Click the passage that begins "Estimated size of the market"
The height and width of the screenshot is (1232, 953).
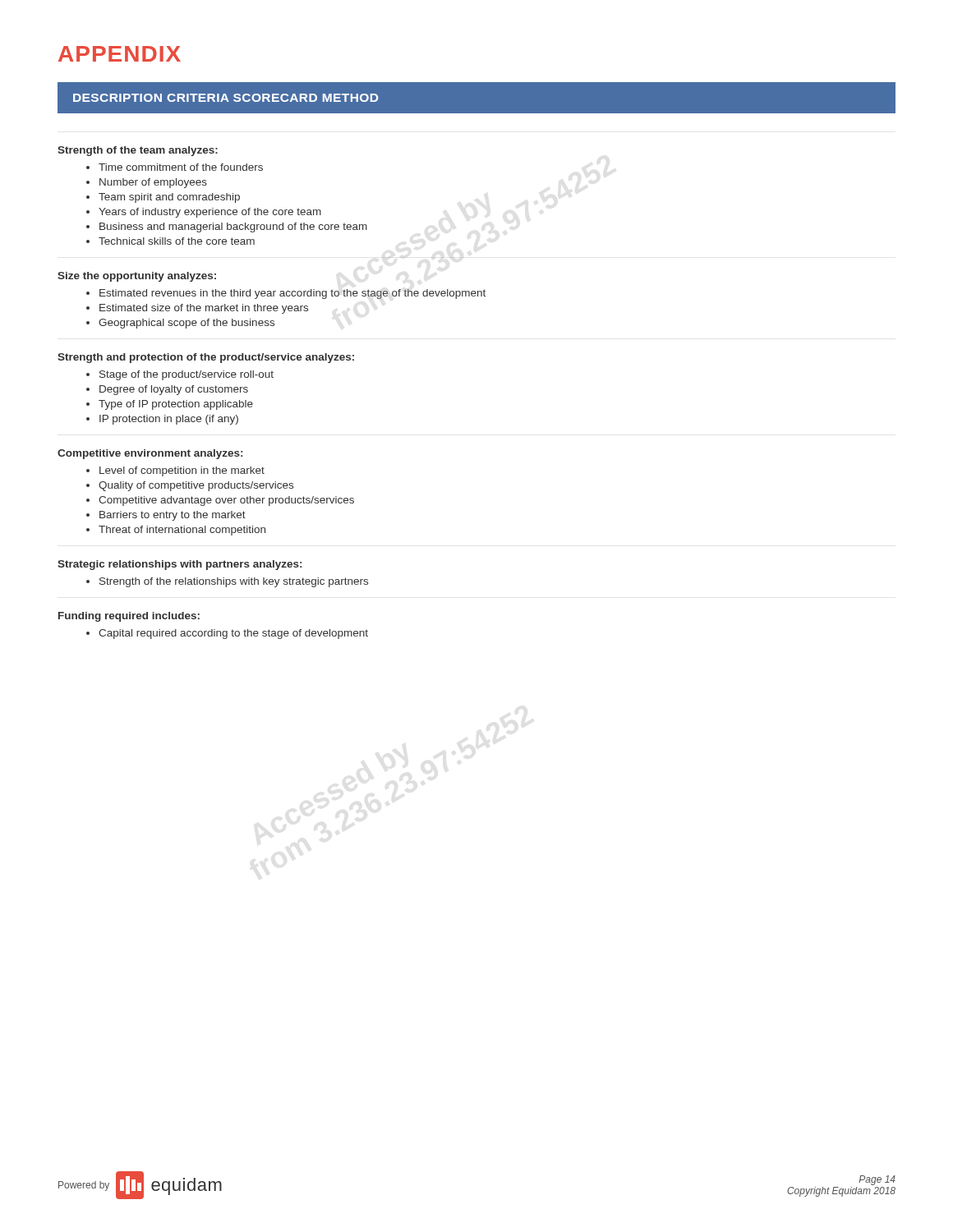(204, 308)
